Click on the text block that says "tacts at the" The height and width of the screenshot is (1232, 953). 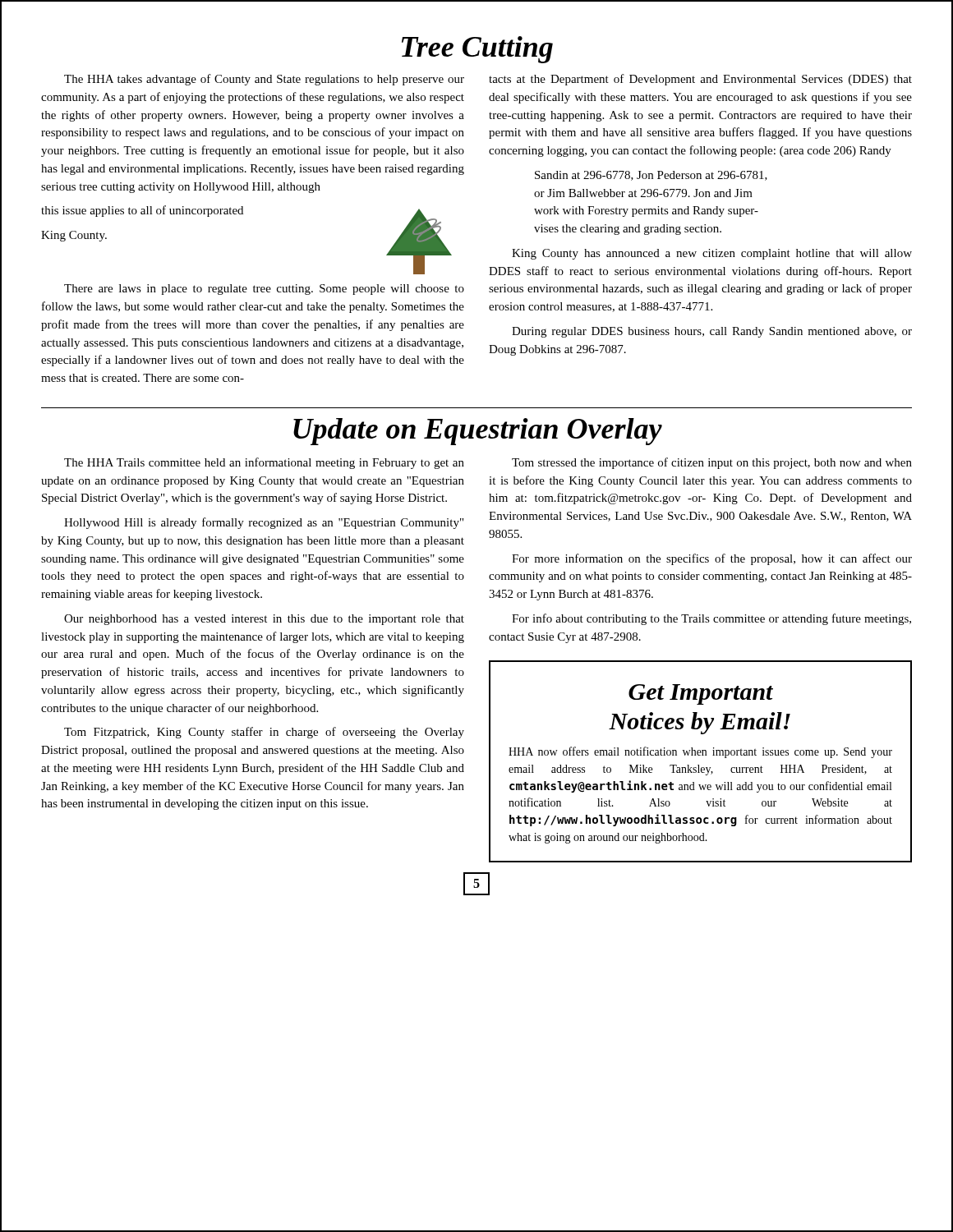(700, 214)
